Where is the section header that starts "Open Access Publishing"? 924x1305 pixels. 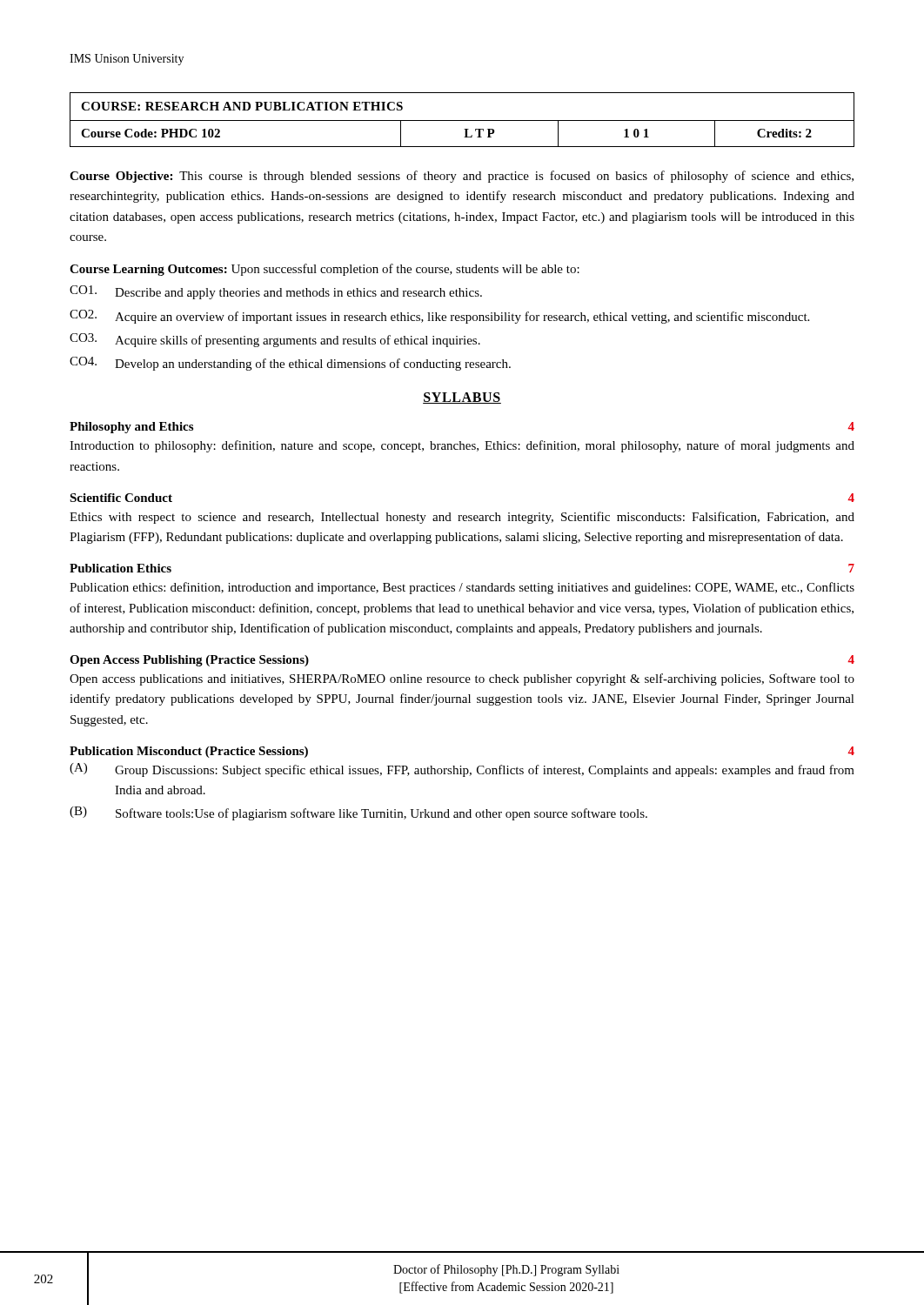tap(181, 661)
